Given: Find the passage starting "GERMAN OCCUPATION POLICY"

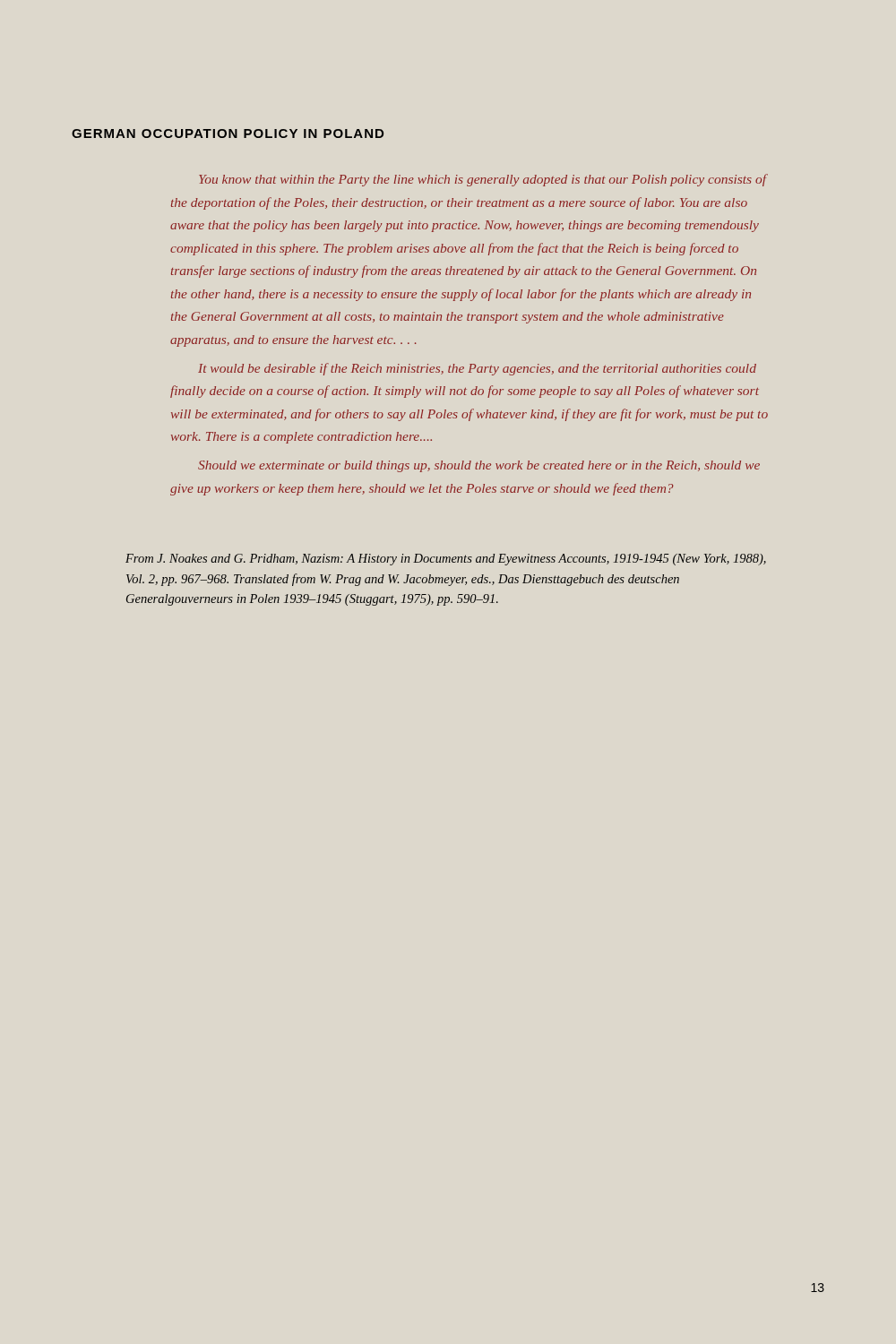Looking at the screenshot, I should pyautogui.click(x=228, y=133).
